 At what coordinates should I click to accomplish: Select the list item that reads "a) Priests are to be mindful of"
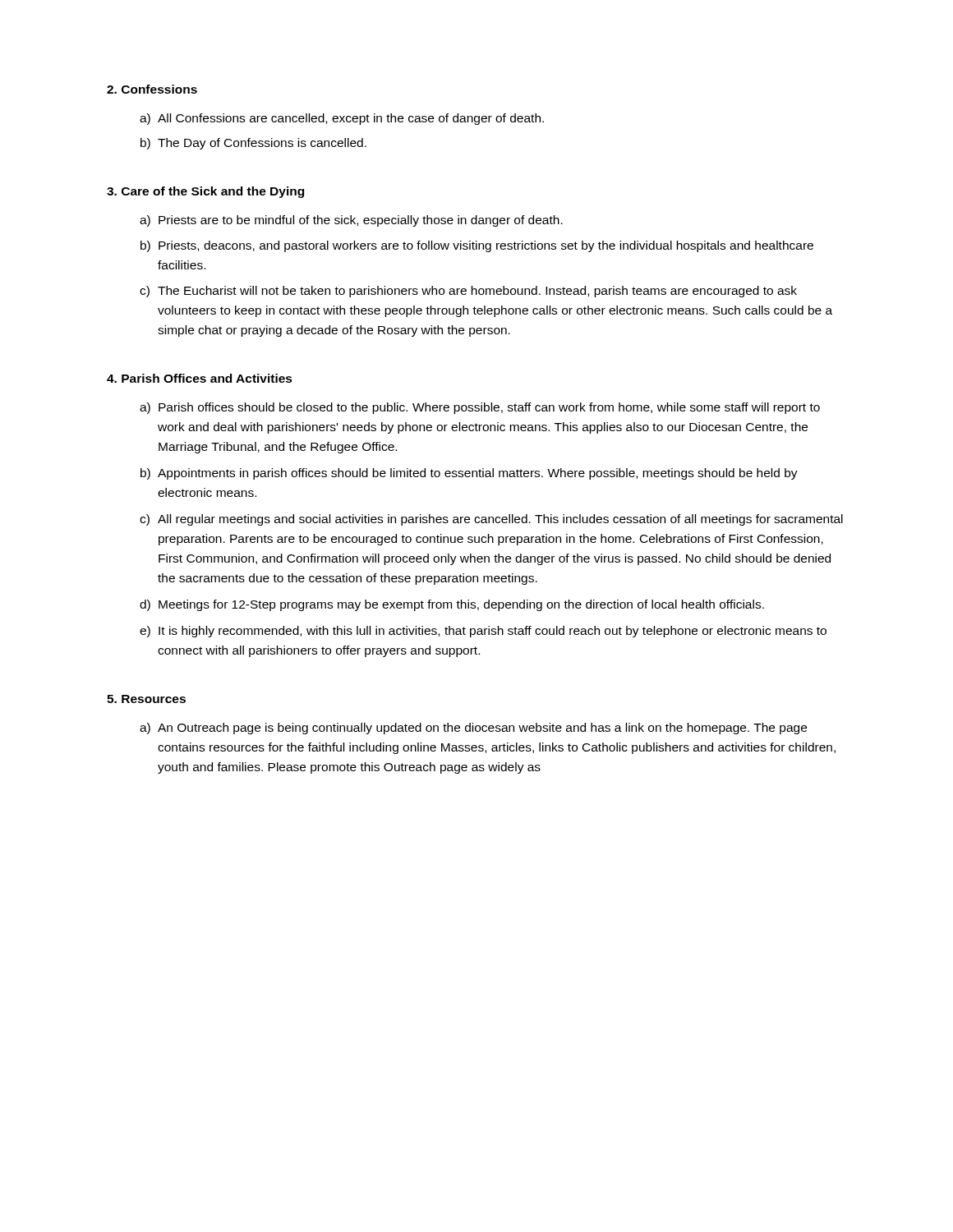352,220
